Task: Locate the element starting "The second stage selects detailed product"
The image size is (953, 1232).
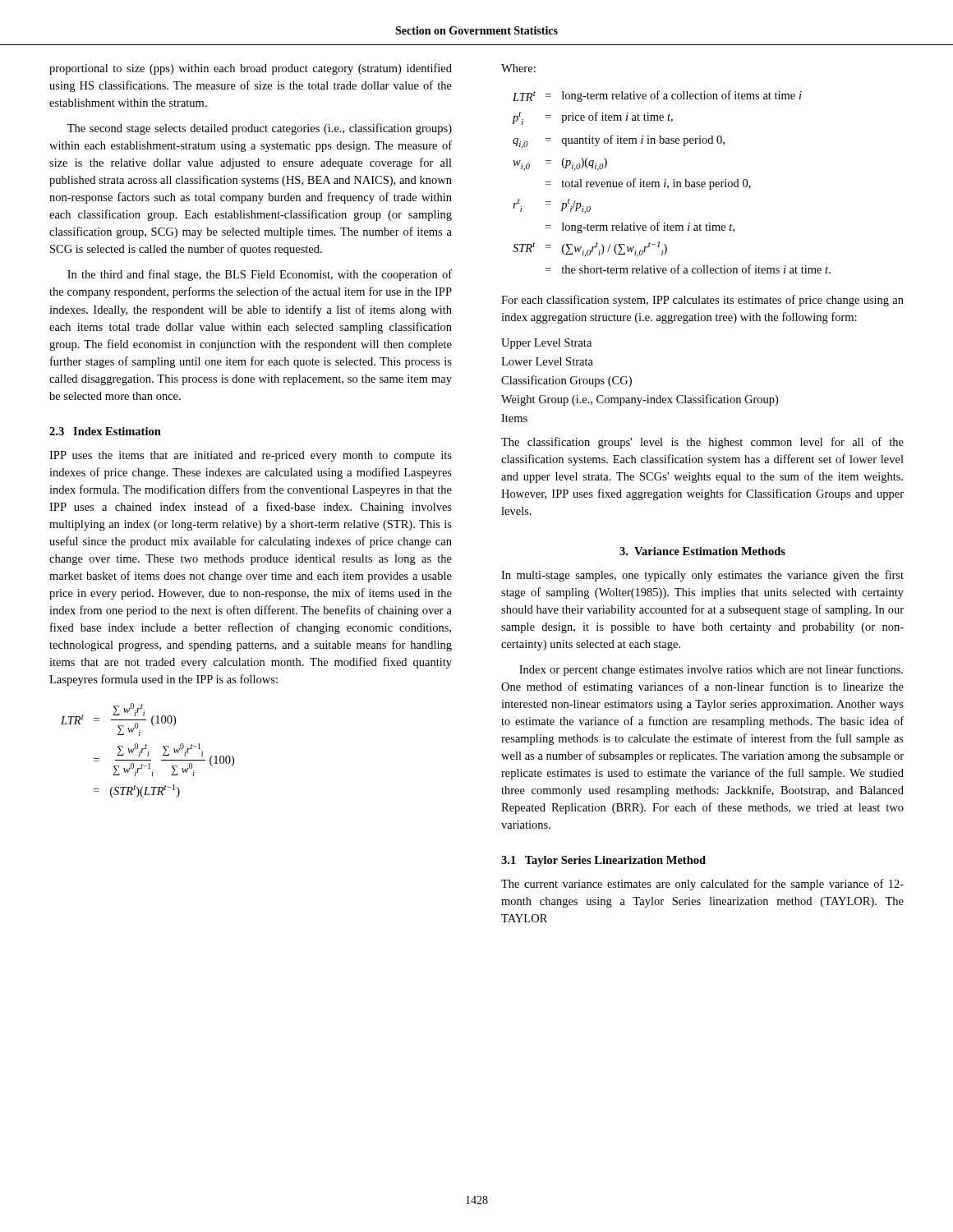Action: pos(251,189)
